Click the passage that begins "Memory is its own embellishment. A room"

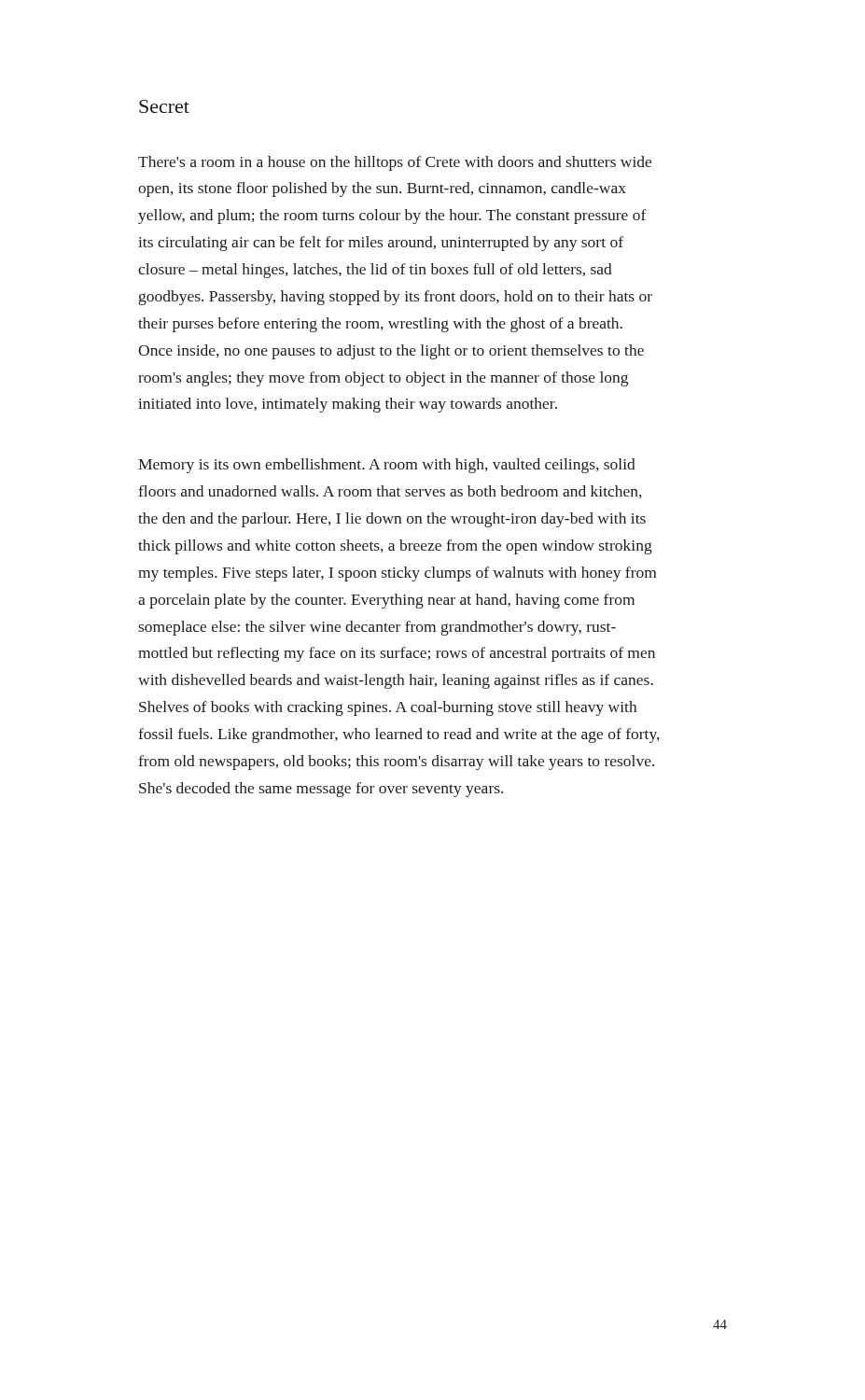pyautogui.click(x=399, y=626)
